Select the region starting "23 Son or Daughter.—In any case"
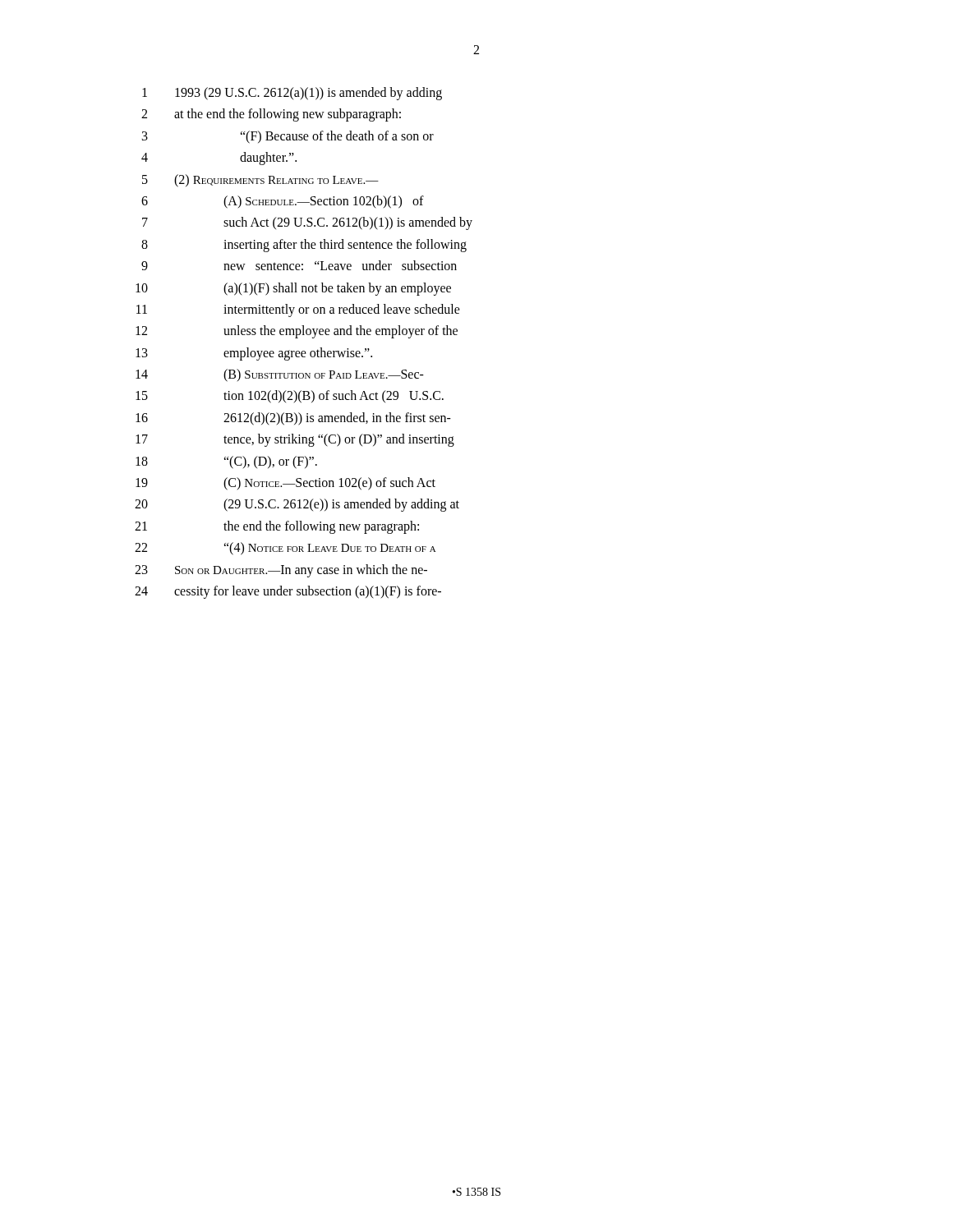953x1232 pixels. (281, 571)
